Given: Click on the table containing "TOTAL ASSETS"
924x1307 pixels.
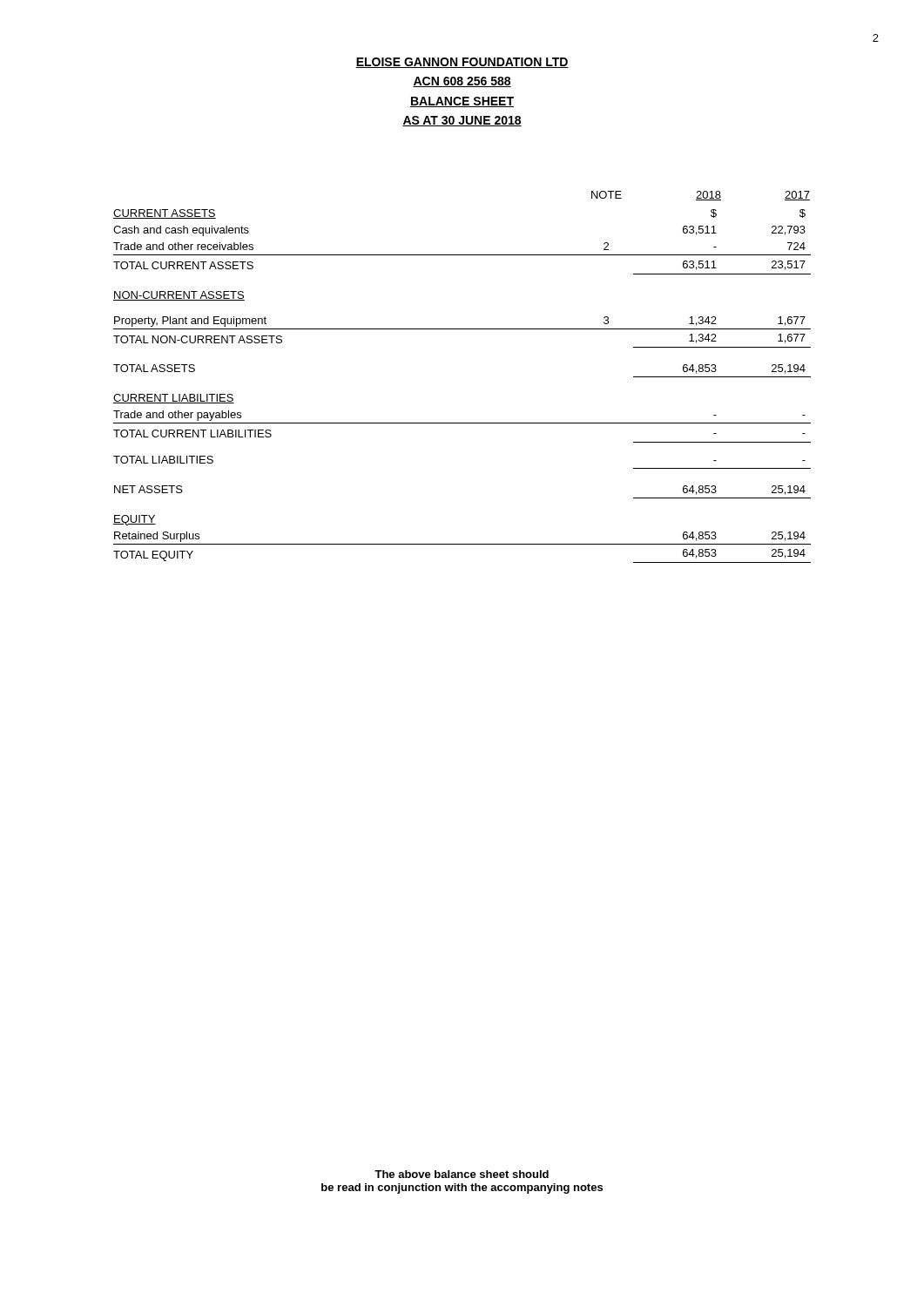Looking at the screenshot, I should [x=462, y=375].
